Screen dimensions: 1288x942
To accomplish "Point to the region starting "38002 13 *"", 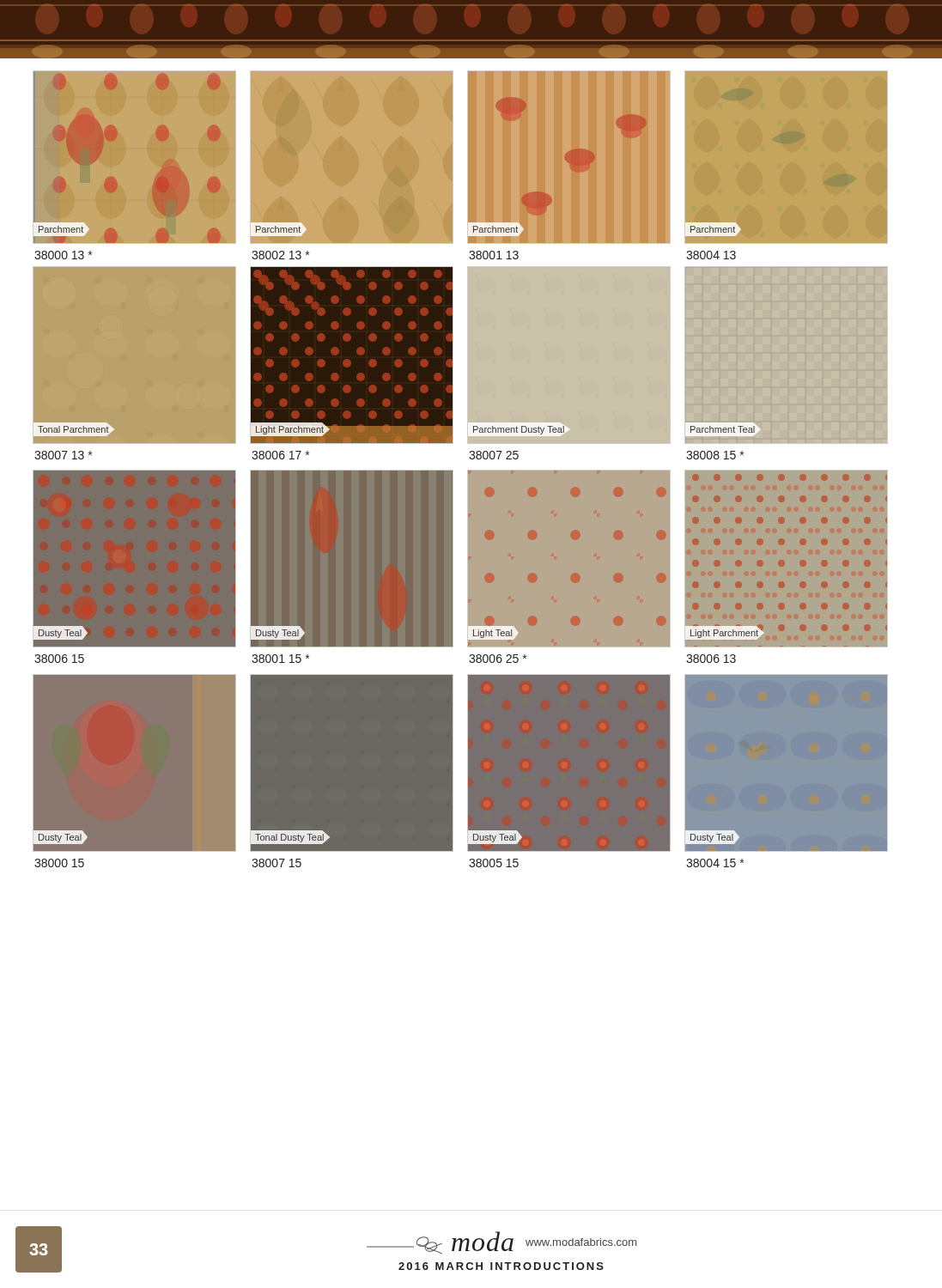I will click(x=281, y=255).
